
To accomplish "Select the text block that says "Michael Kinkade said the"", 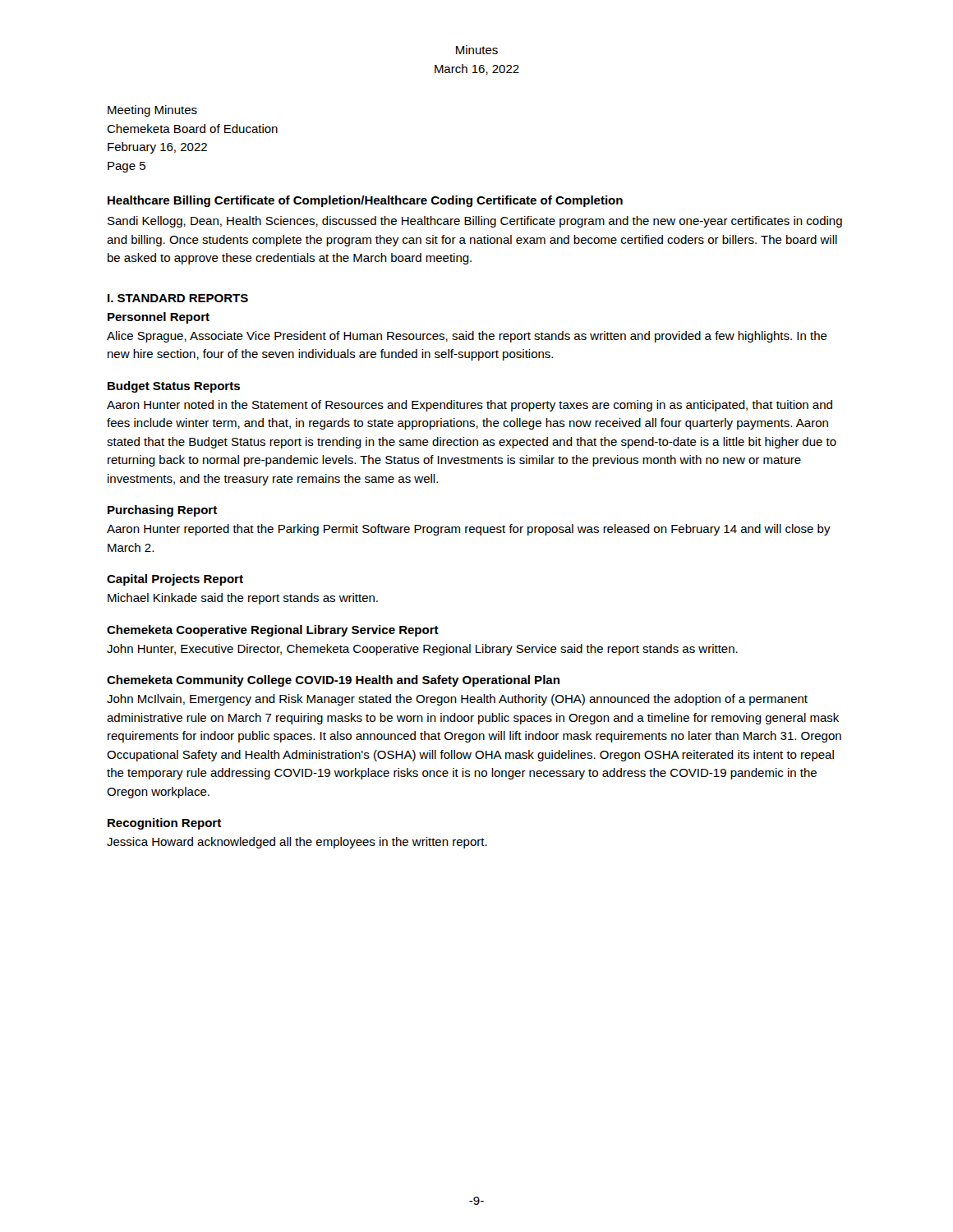I will [243, 599].
